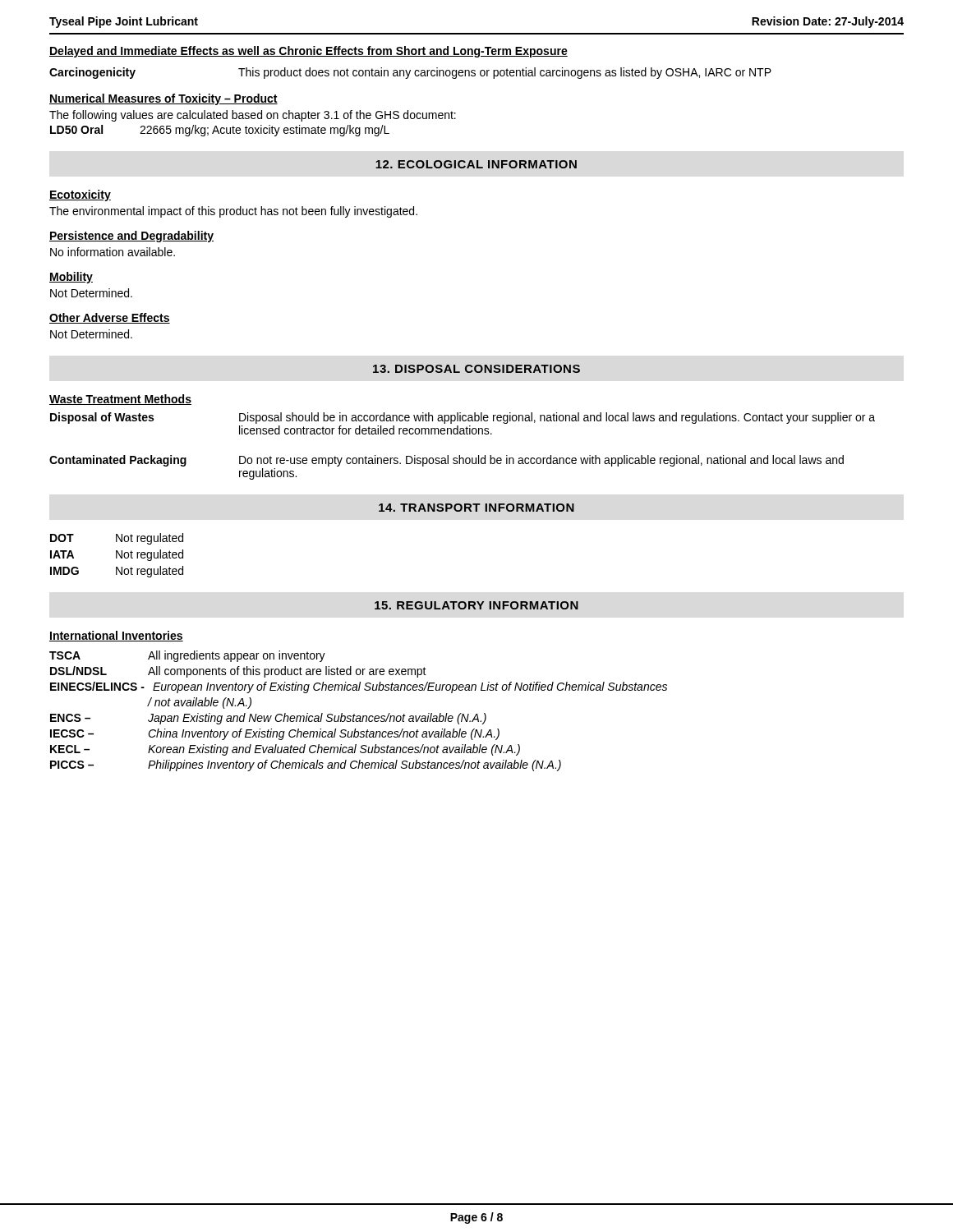Click on the text block that says "The following values are"
The image size is (953, 1232).
(253, 116)
